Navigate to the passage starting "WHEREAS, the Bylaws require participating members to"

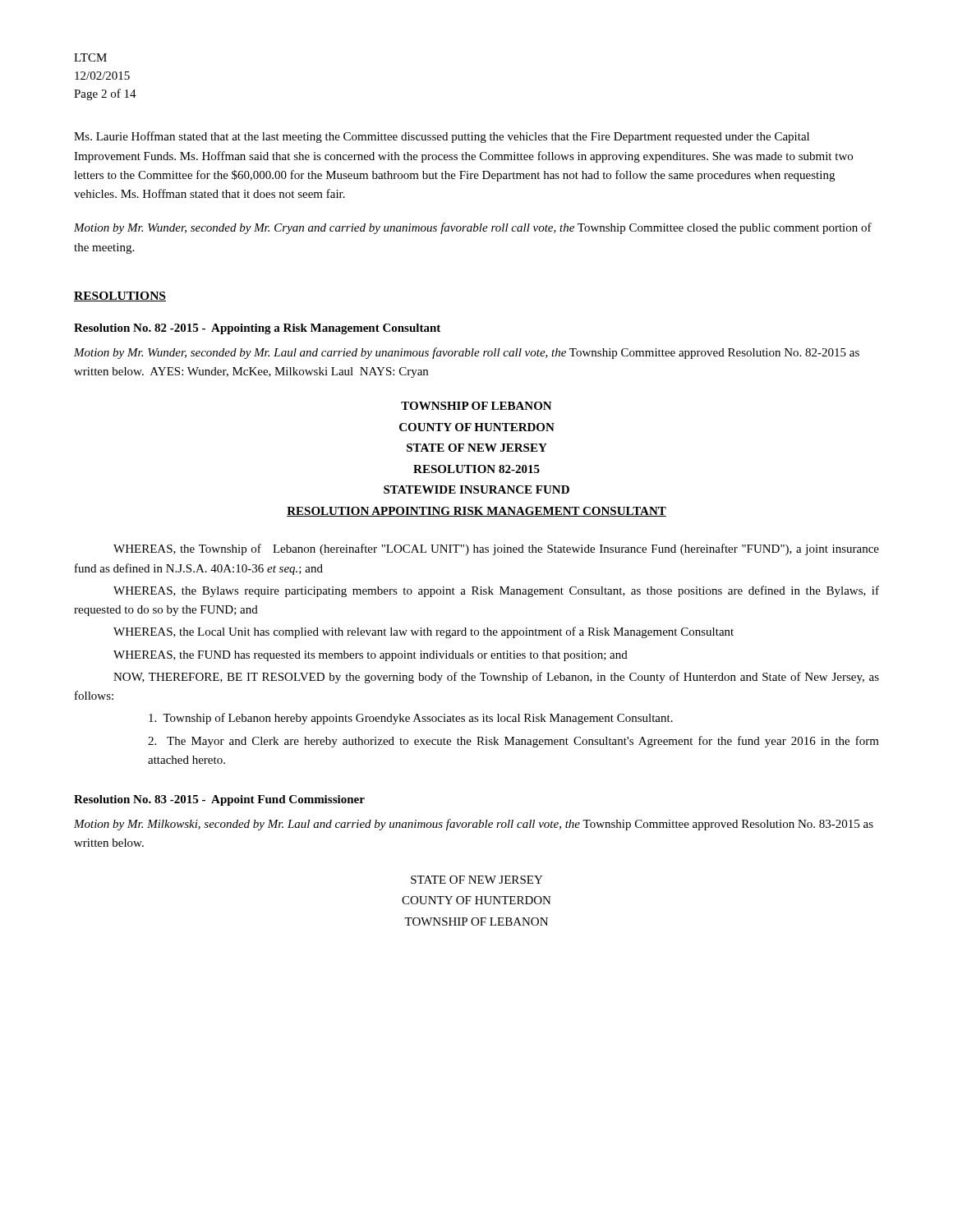[476, 600]
